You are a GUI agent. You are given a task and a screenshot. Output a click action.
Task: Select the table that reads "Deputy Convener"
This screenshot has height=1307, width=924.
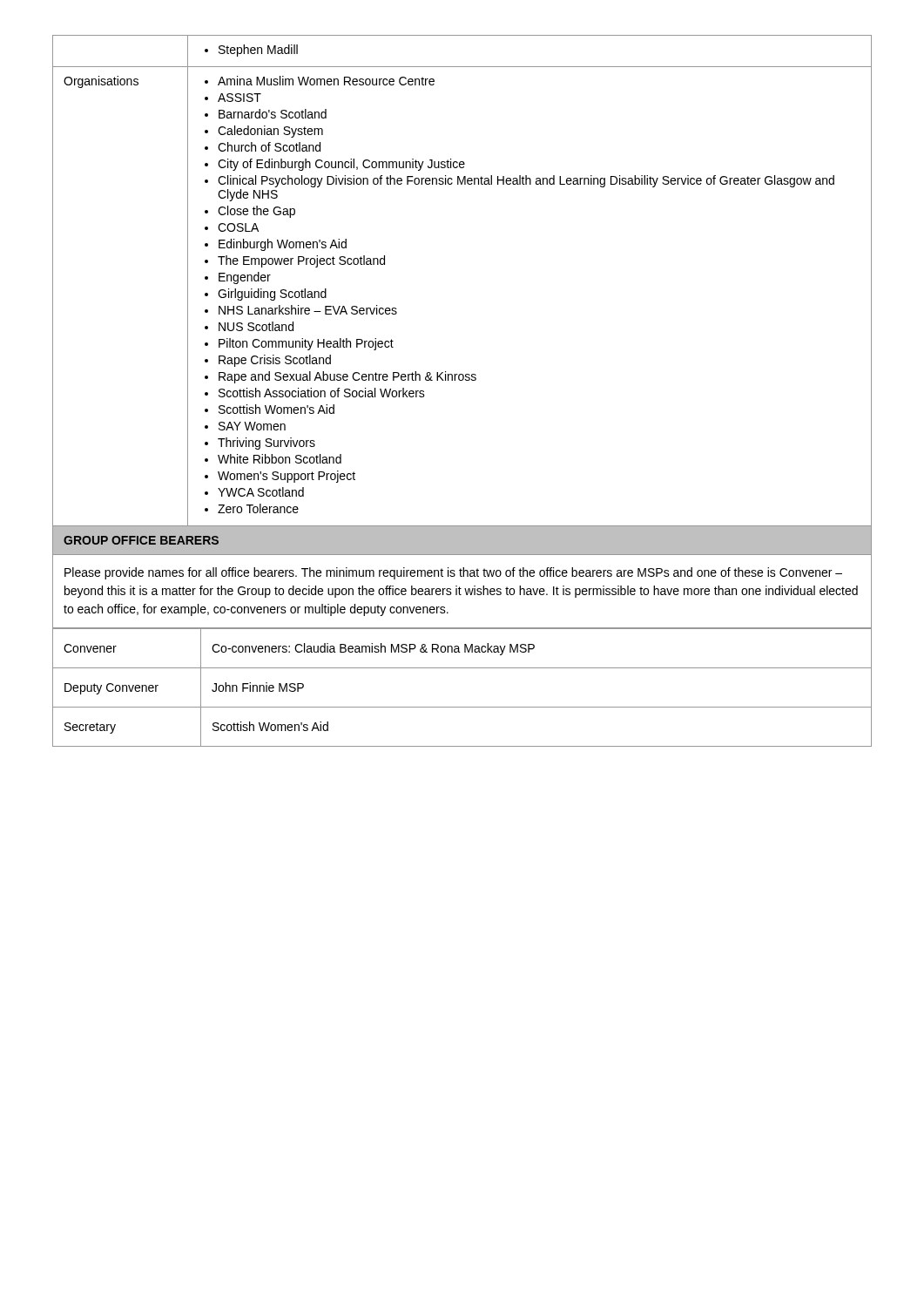coord(462,687)
